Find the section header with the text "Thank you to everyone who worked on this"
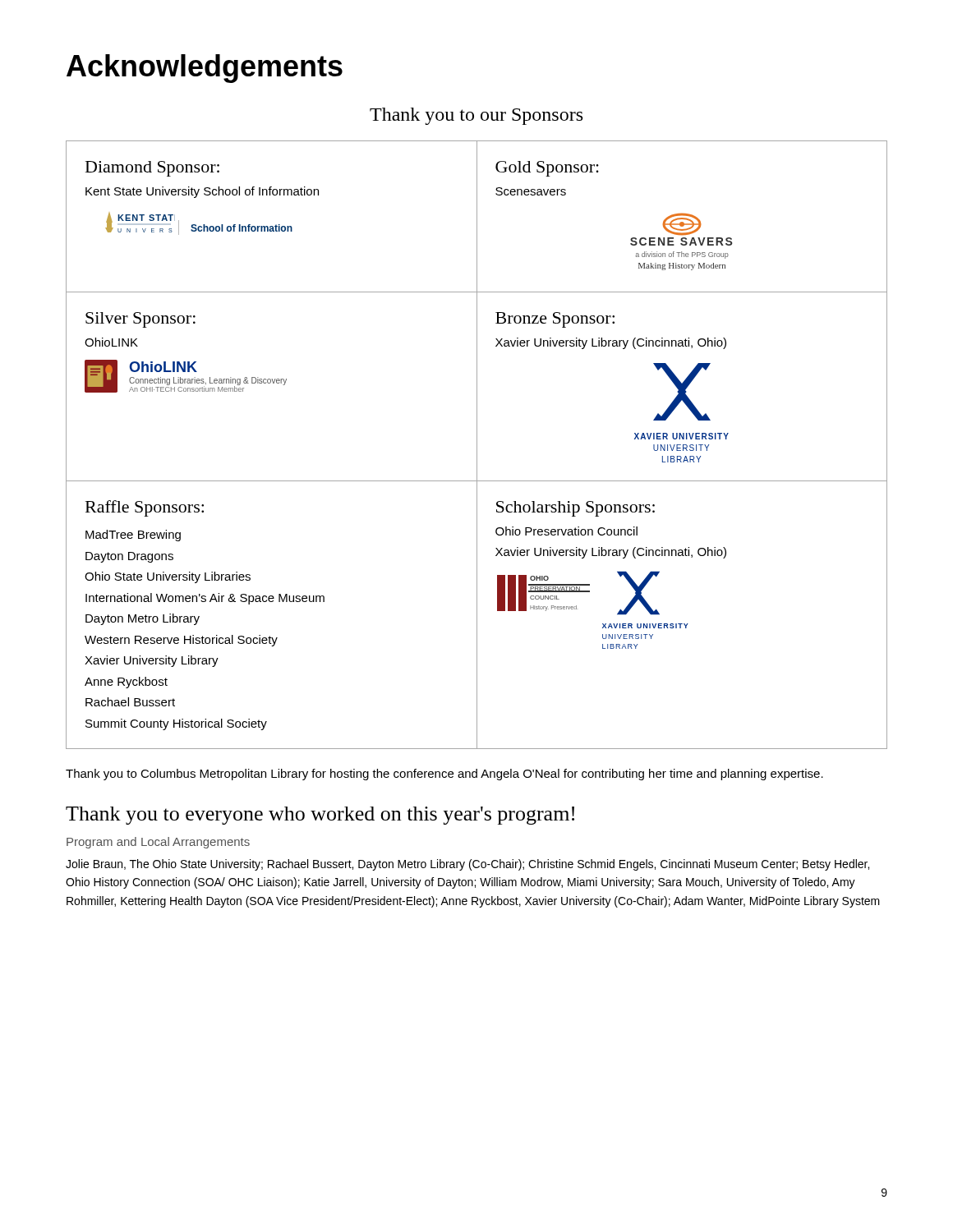The image size is (953, 1232). 321,814
